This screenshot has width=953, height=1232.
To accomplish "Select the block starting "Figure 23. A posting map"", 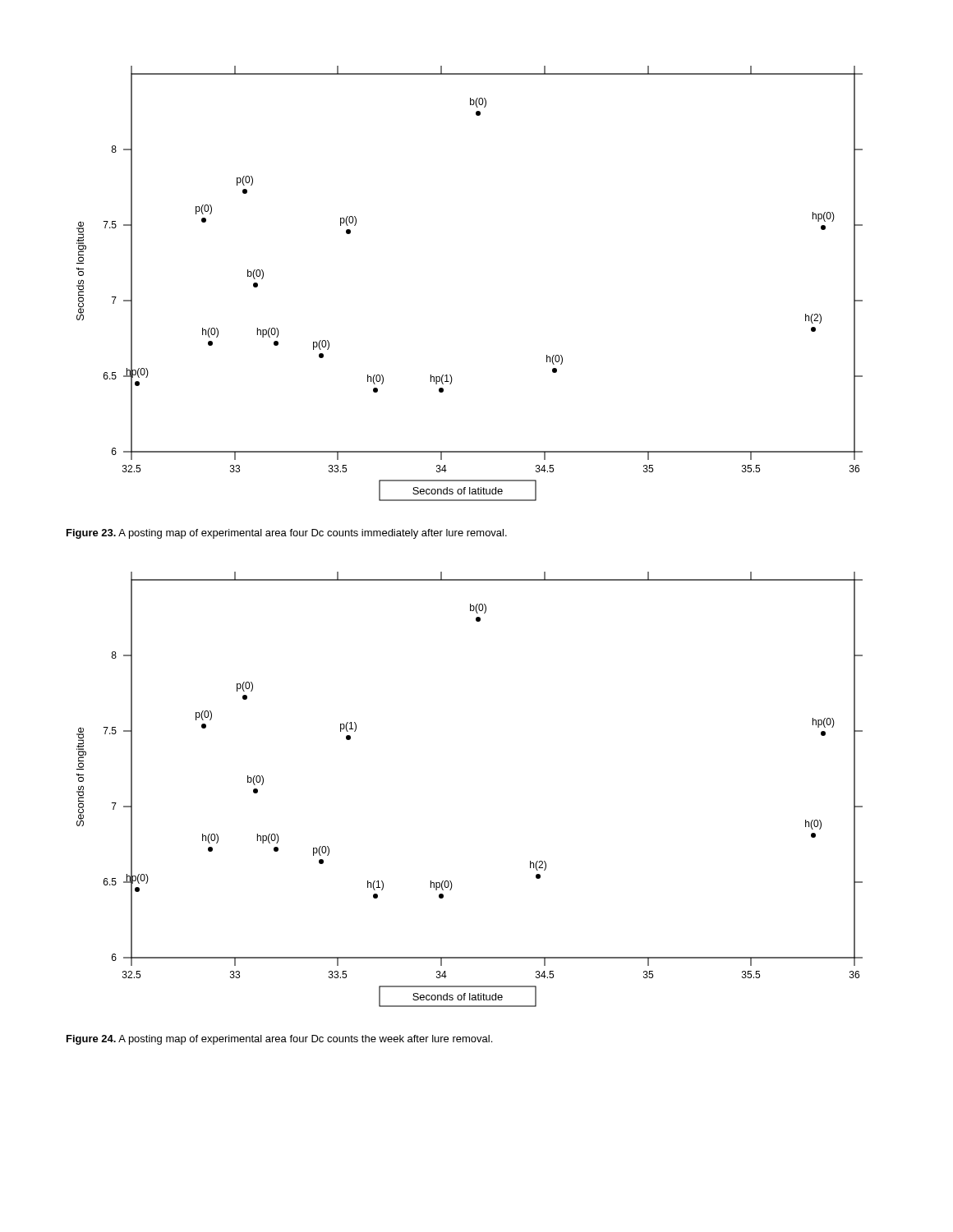I will [x=287, y=533].
